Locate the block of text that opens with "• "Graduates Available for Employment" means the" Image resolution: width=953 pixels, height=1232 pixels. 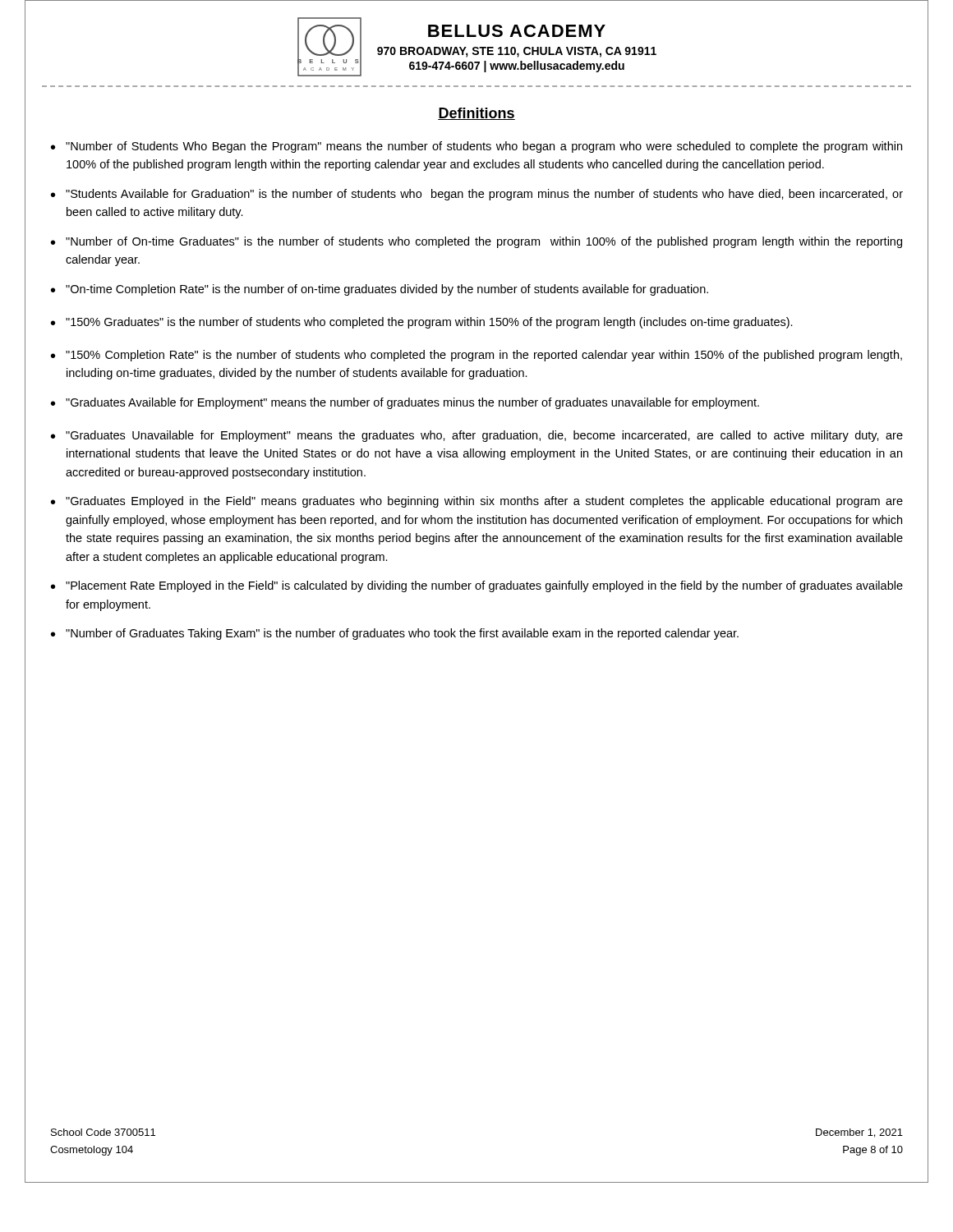(405, 404)
